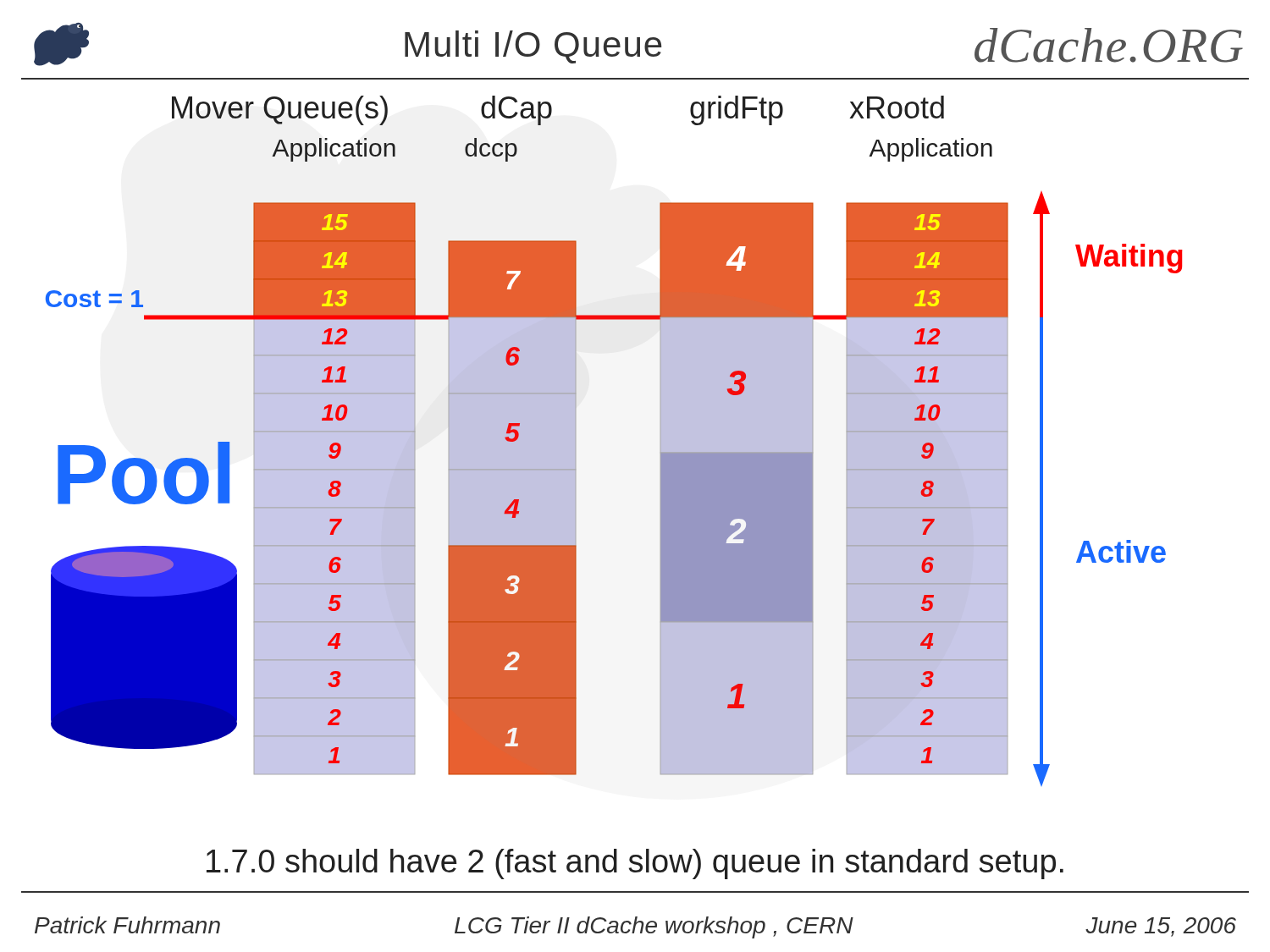Find the text block starting "7.0 should have 2 (fast and slow)"

[x=635, y=861]
